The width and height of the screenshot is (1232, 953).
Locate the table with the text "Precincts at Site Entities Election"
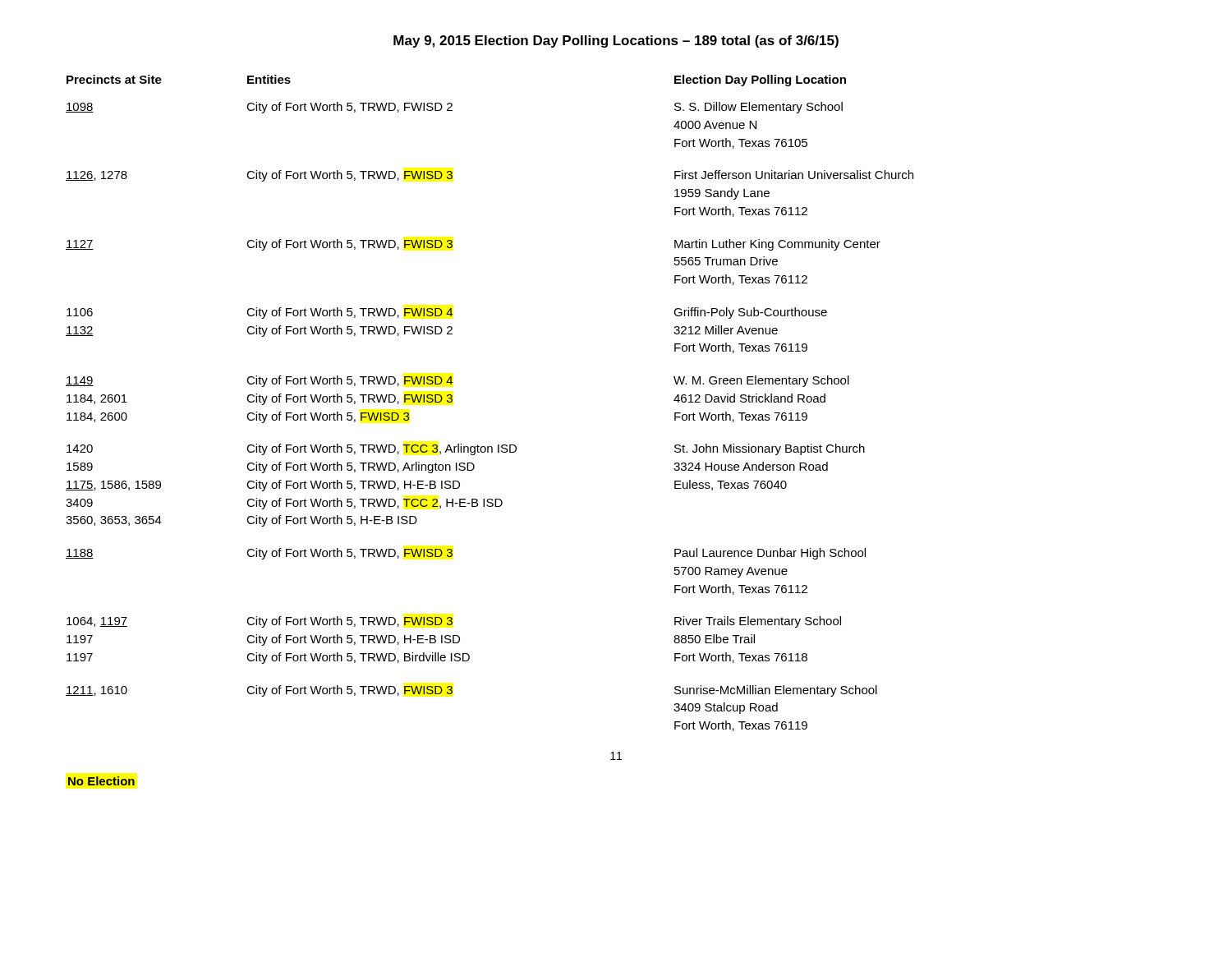click(616, 403)
